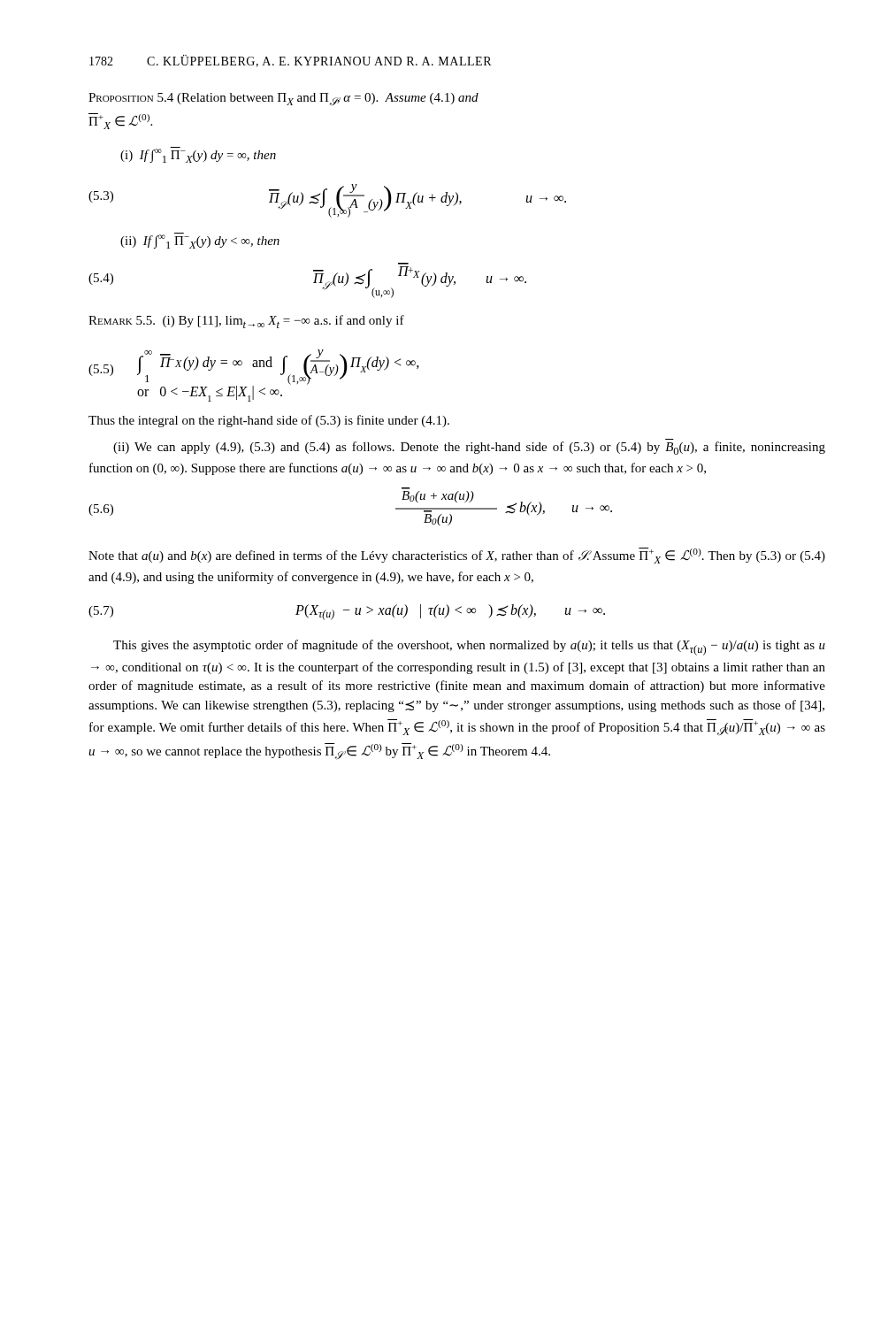Point to the region starting "(ii) We can apply (4.9), (5.3)"

(457, 457)
